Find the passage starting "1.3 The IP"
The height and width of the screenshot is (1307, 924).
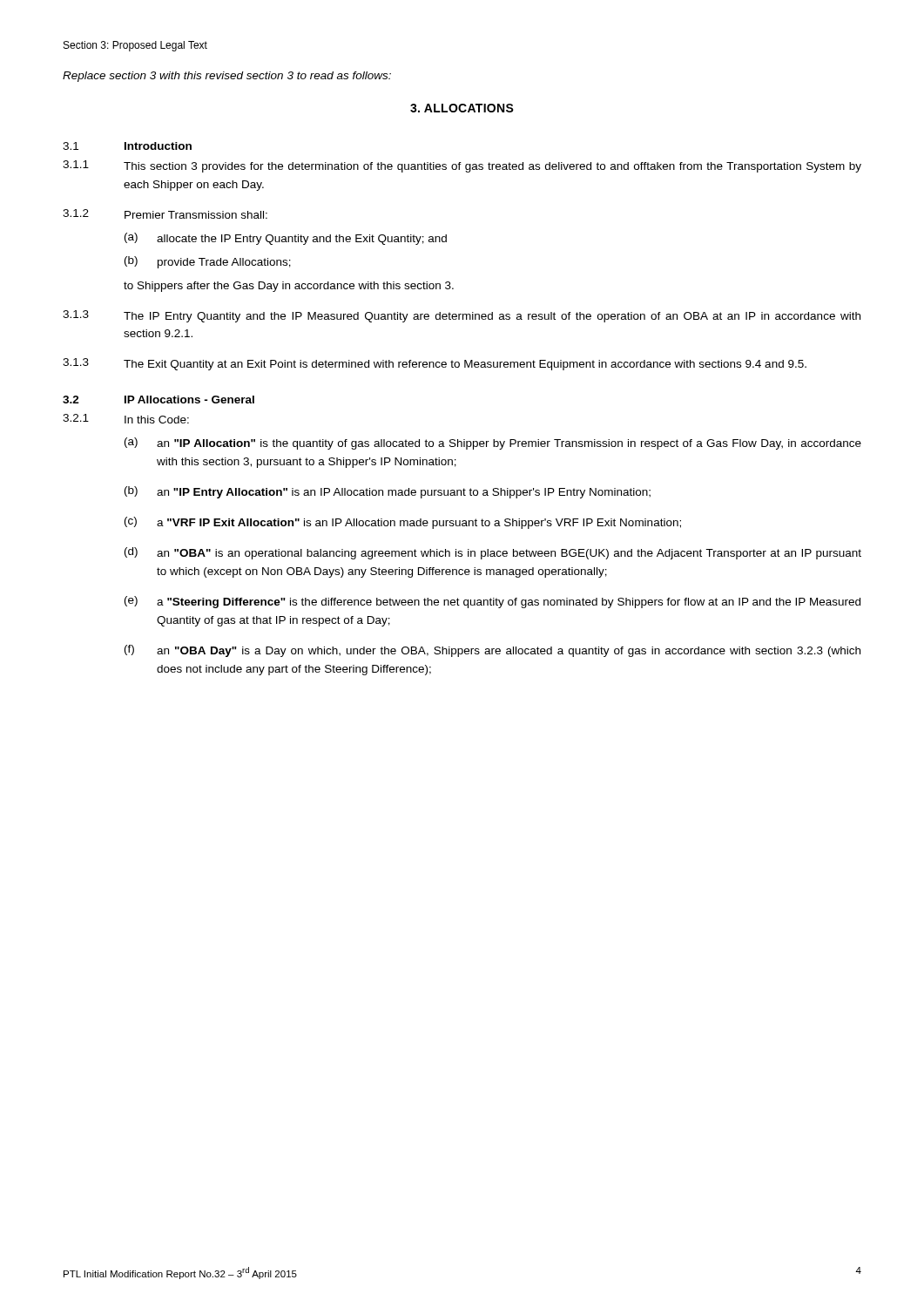coord(462,325)
